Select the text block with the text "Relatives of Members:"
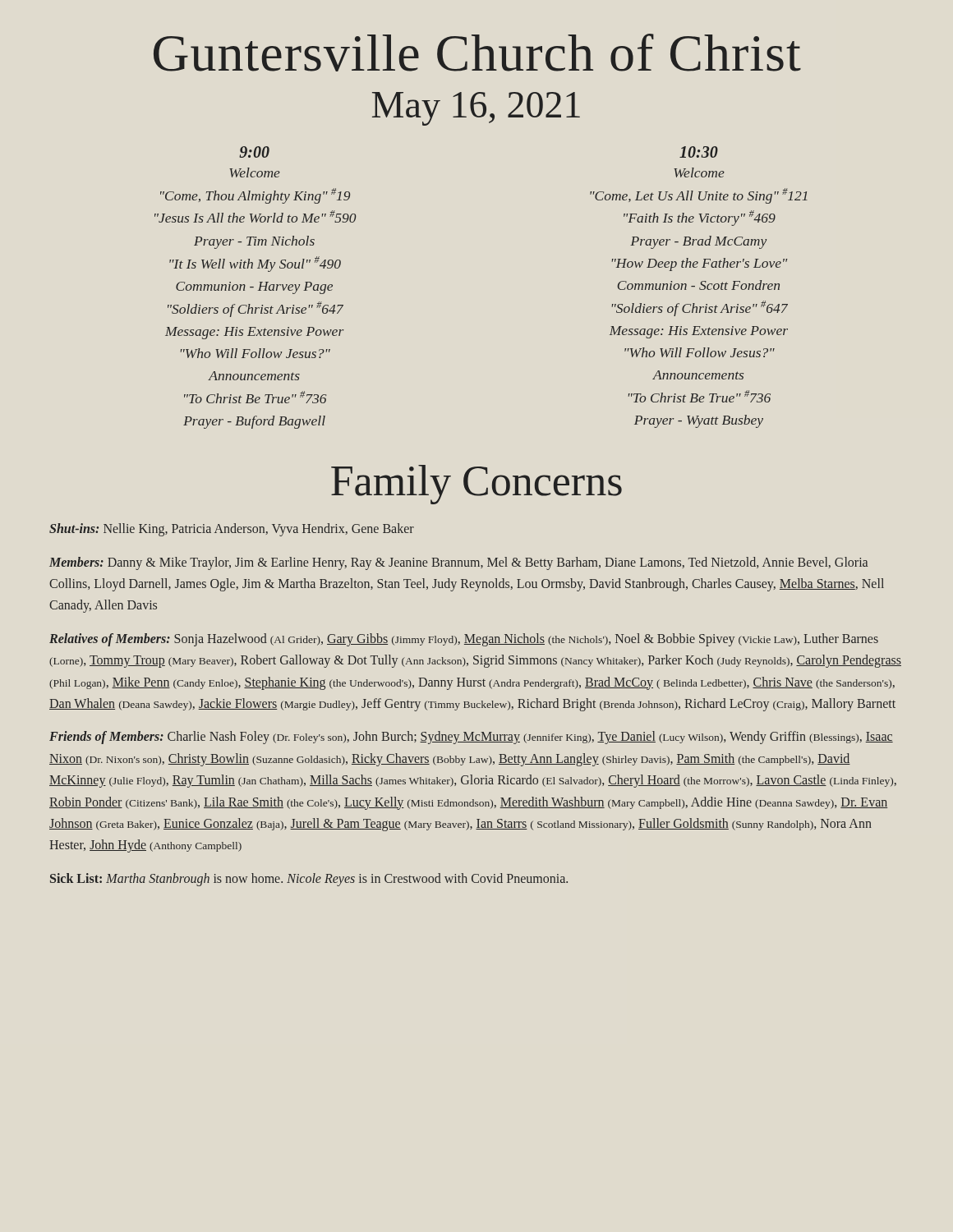This screenshot has width=953, height=1232. tap(475, 671)
